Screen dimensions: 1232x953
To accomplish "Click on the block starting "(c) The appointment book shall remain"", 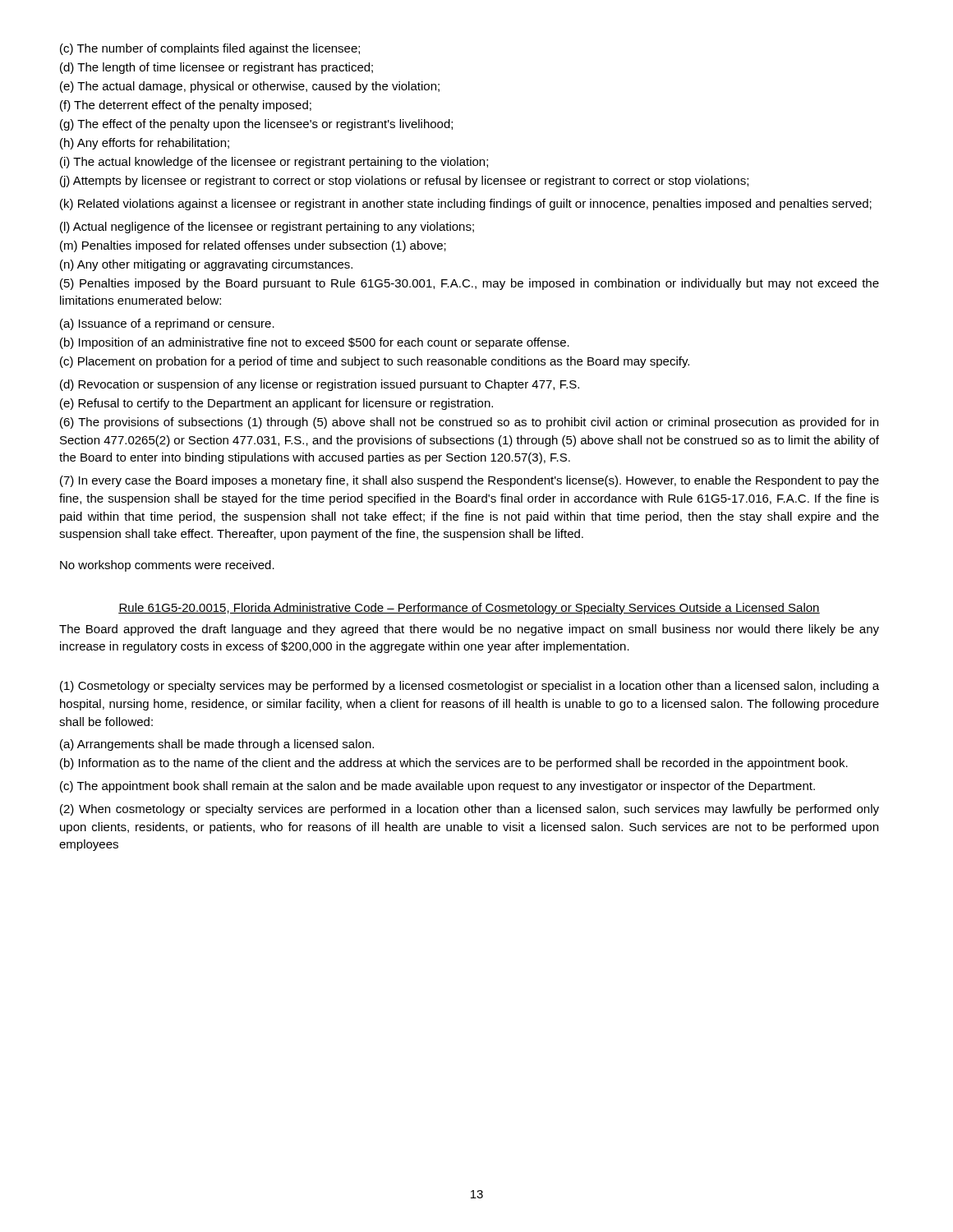I will click(438, 786).
